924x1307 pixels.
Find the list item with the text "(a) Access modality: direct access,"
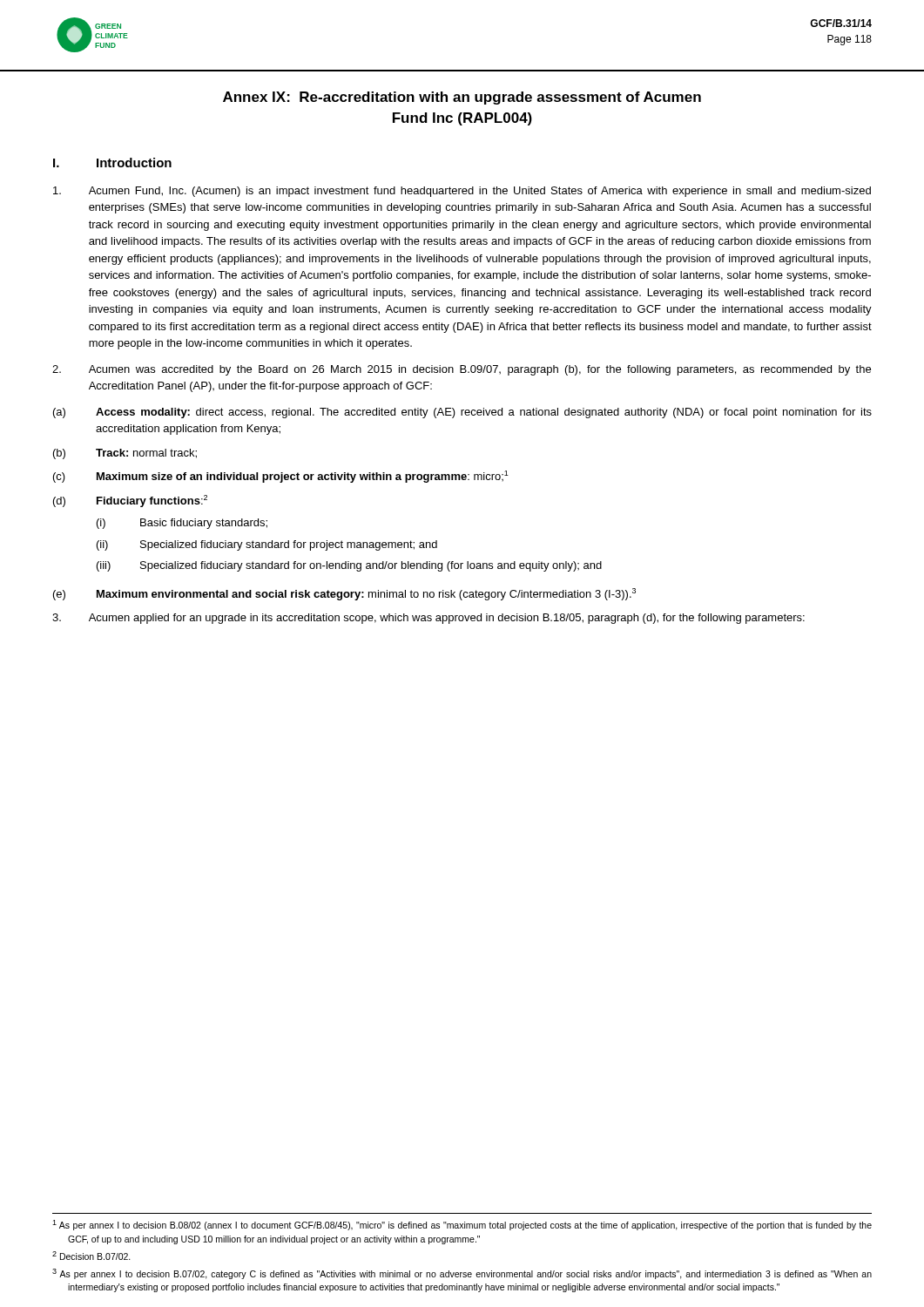[462, 420]
